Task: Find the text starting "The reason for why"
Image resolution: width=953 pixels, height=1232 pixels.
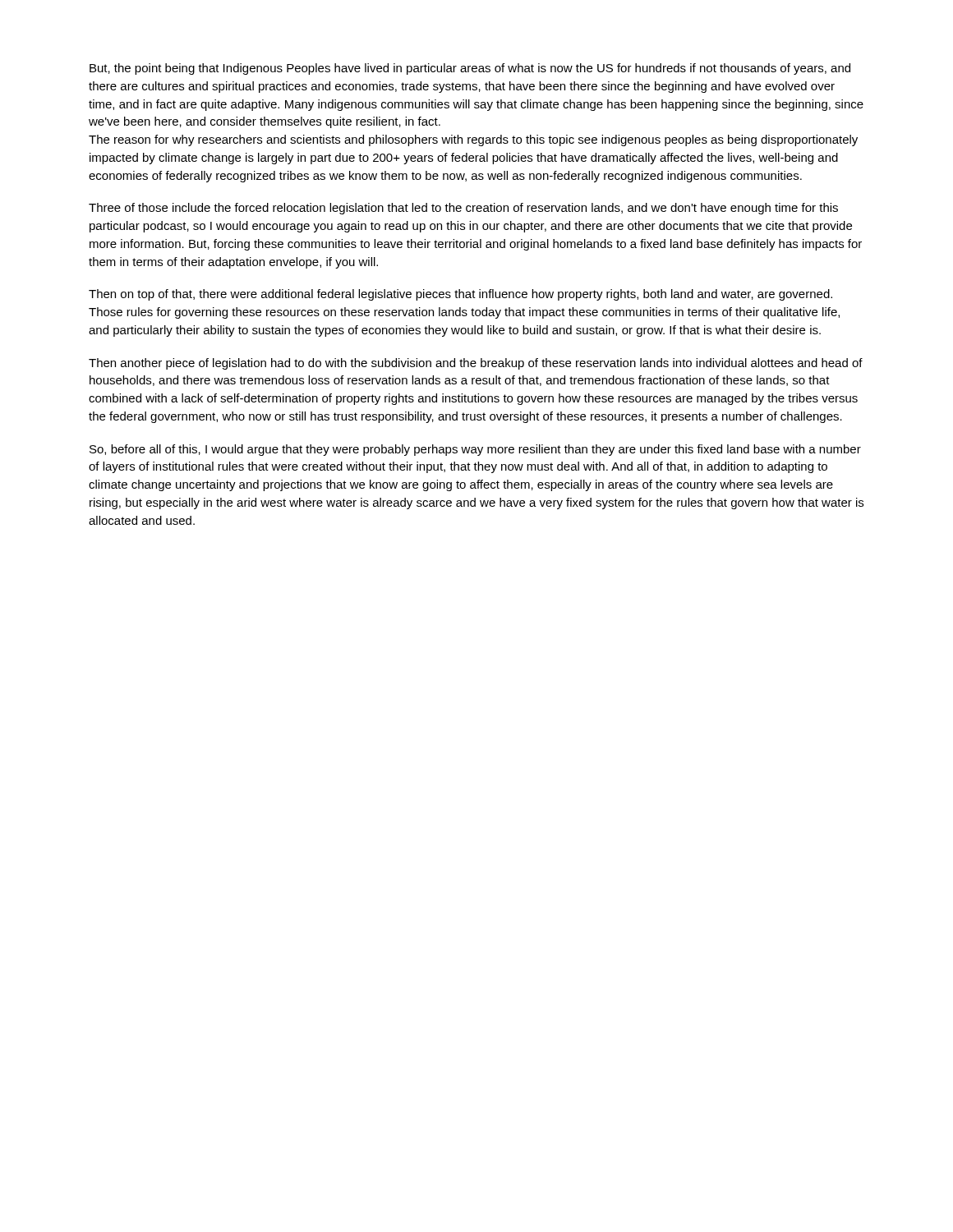Action: point(473,157)
